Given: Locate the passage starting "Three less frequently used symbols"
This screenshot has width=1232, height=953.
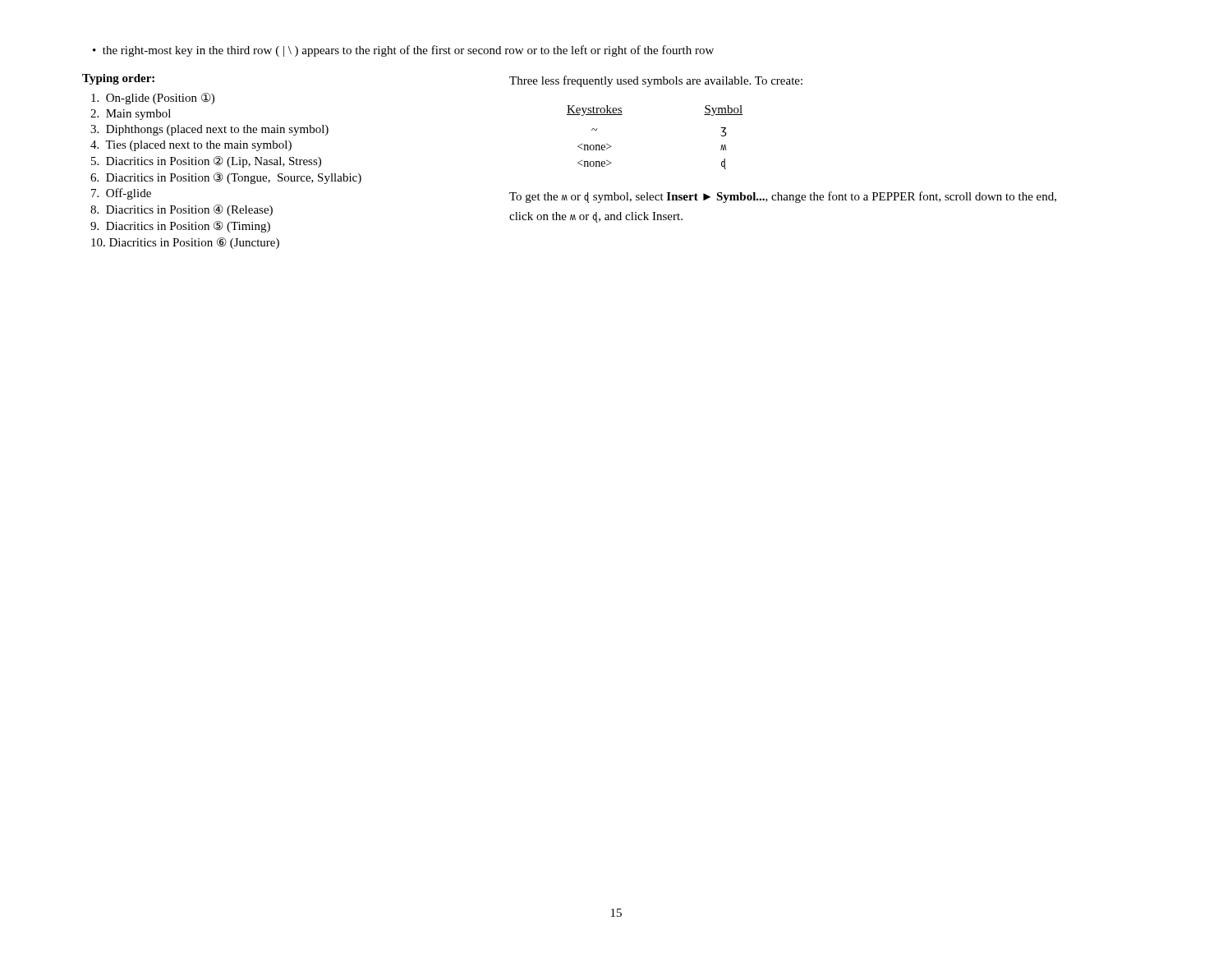Looking at the screenshot, I should click(x=656, y=80).
